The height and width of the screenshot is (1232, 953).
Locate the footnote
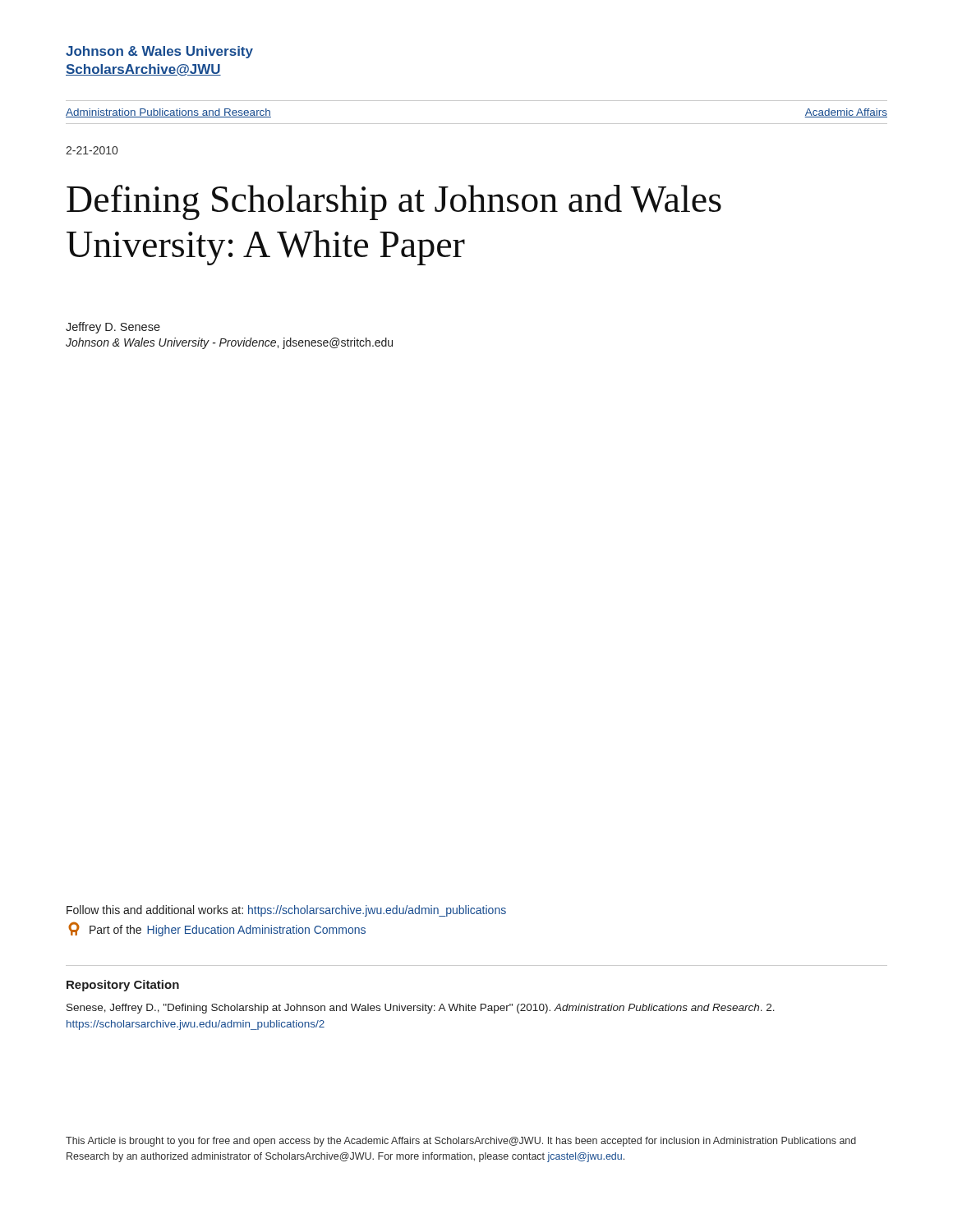tap(476, 1149)
